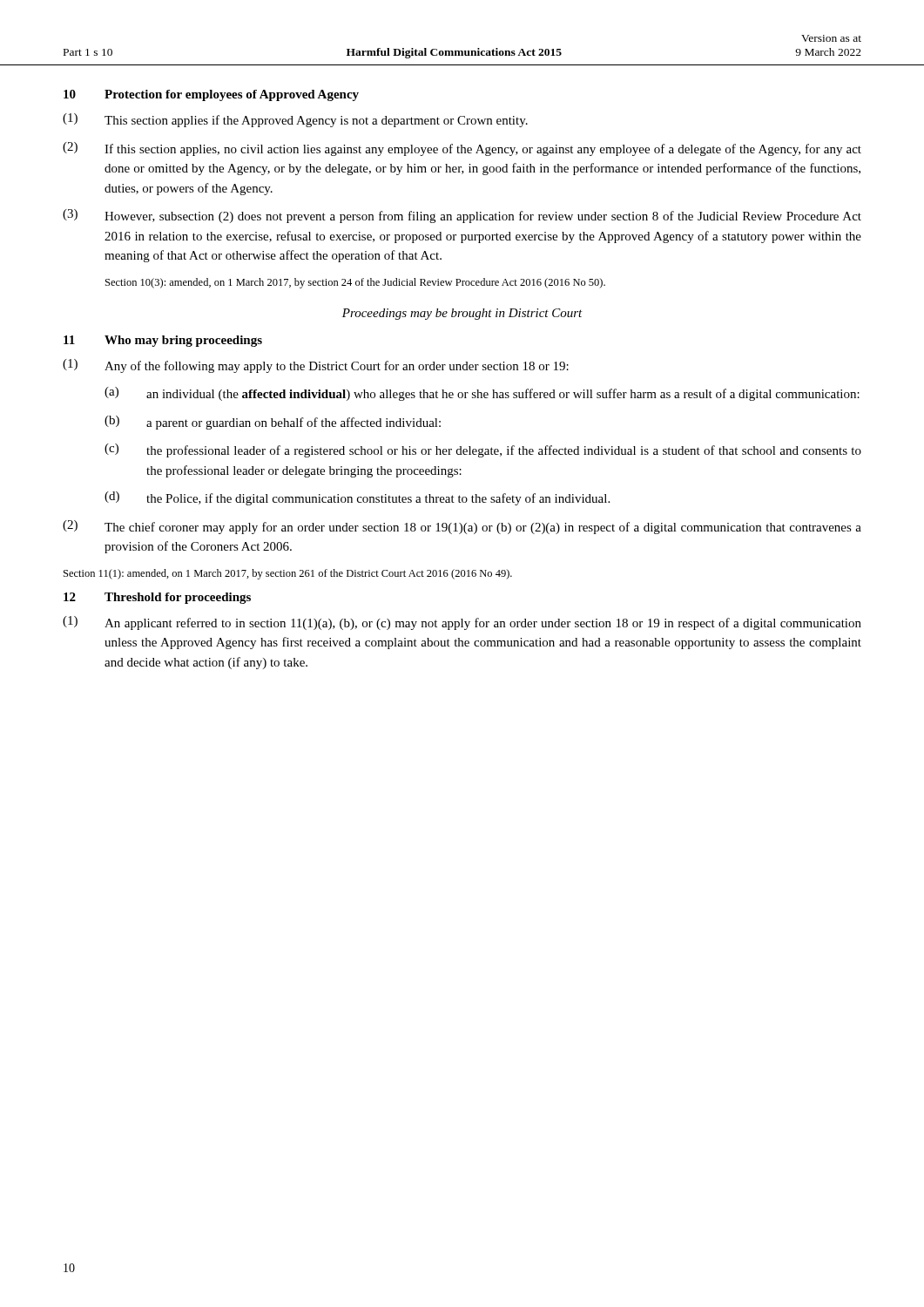Viewport: 924px width, 1307px height.
Task: Find the title that says "Proceedings may be brought in District Court"
Action: pos(462,313)
